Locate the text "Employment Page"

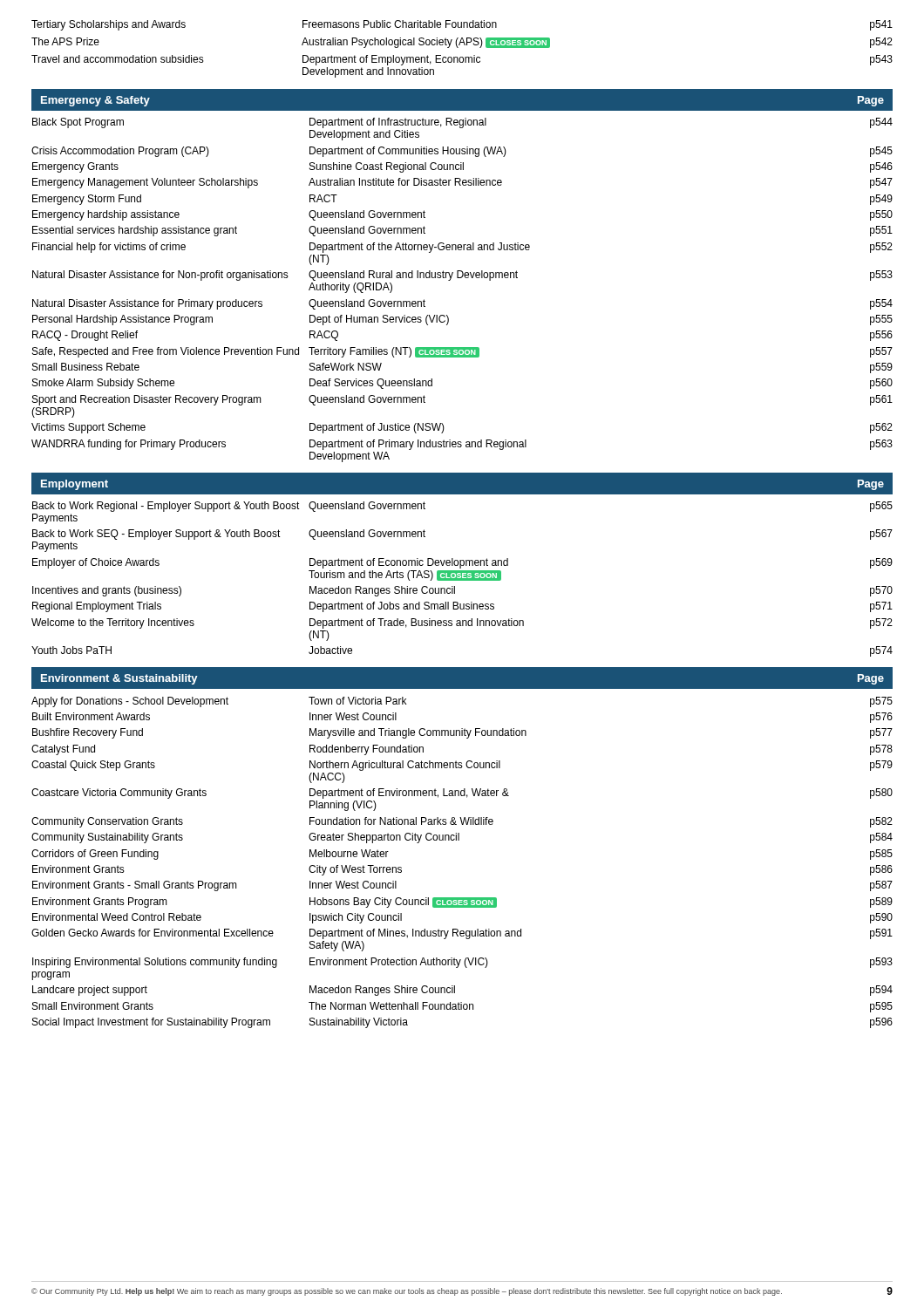point(462,483)
